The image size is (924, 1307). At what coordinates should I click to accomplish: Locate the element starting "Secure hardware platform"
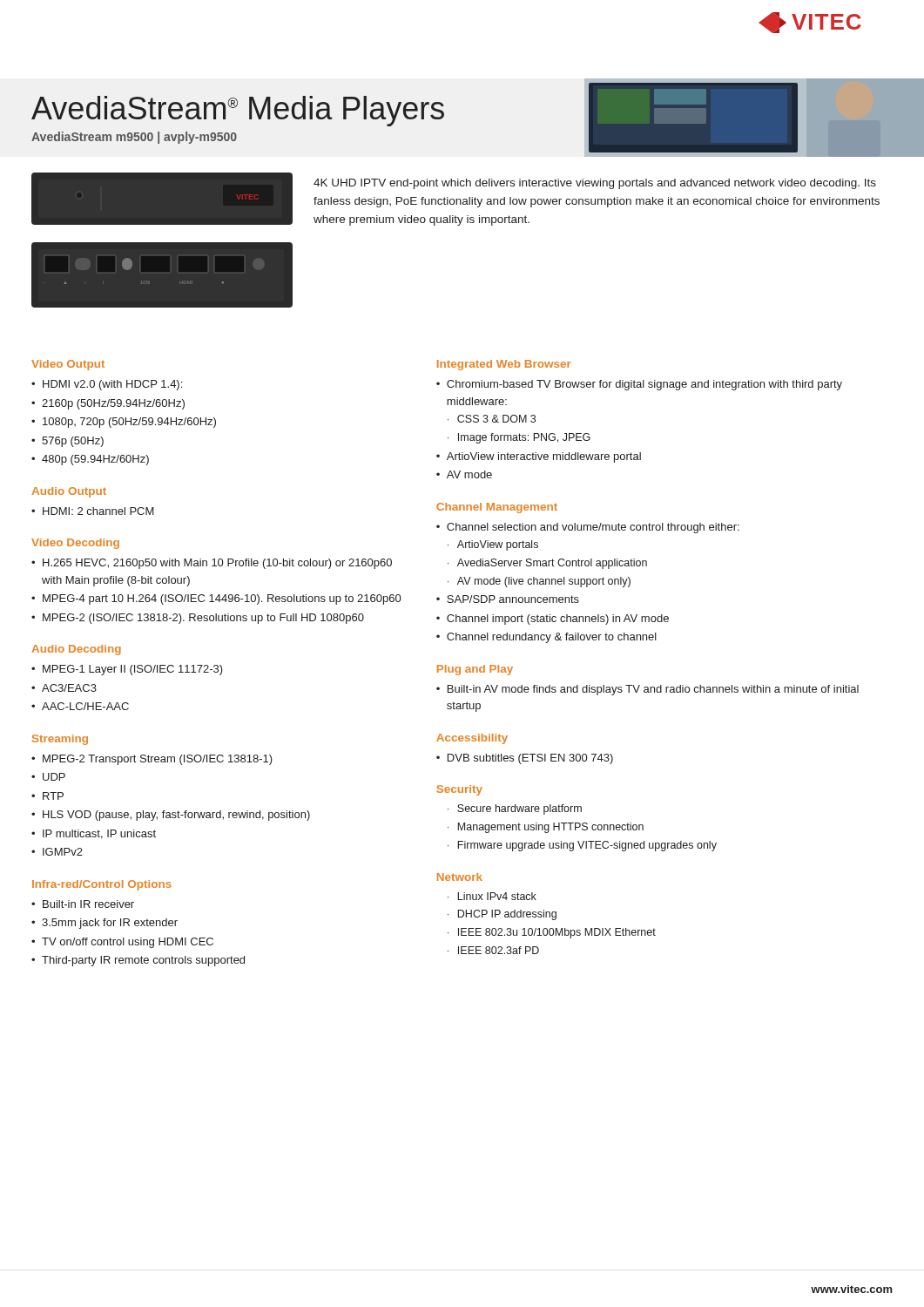pos(520,809)
